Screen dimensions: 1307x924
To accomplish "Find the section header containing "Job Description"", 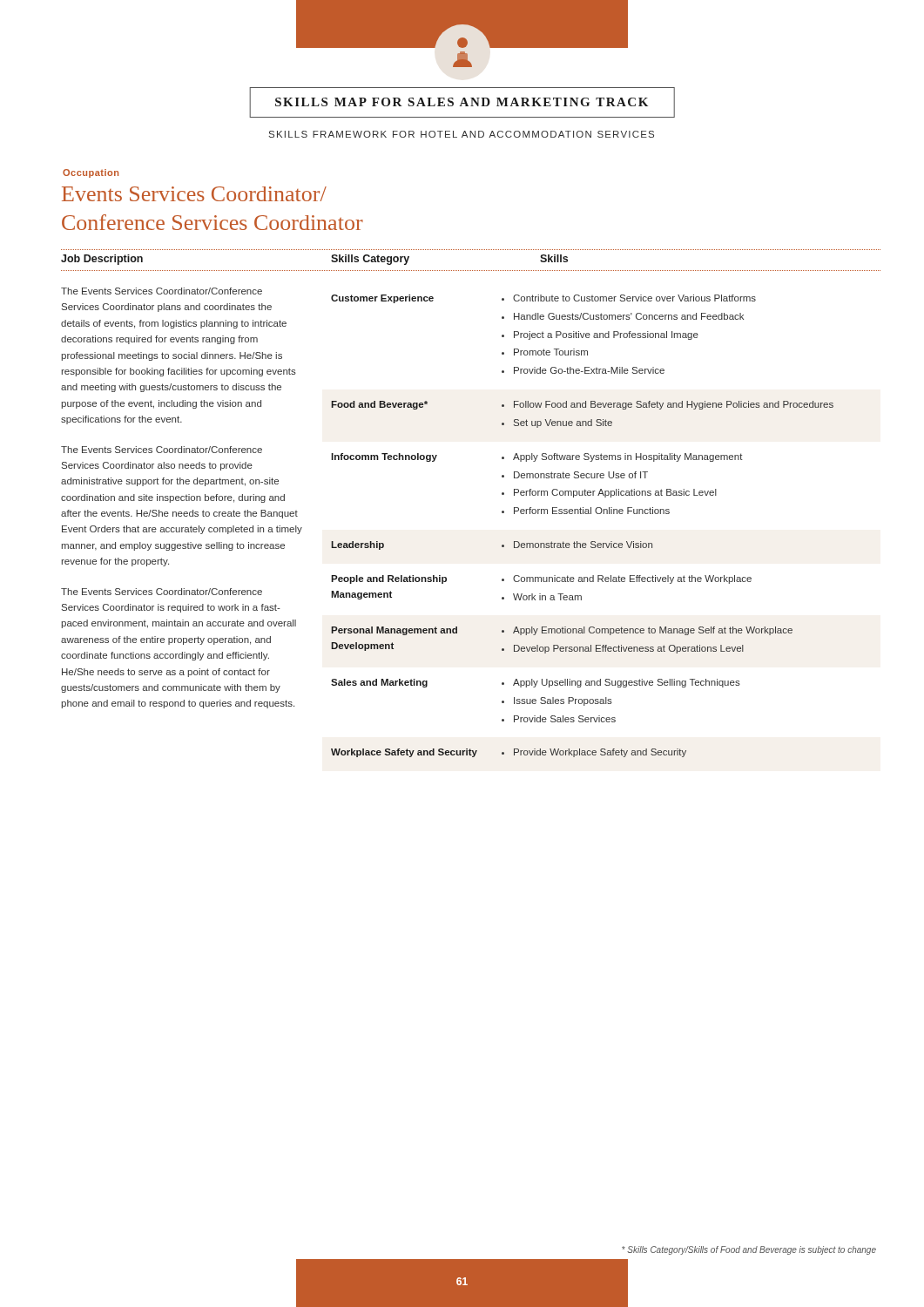I will coord(102,259).
